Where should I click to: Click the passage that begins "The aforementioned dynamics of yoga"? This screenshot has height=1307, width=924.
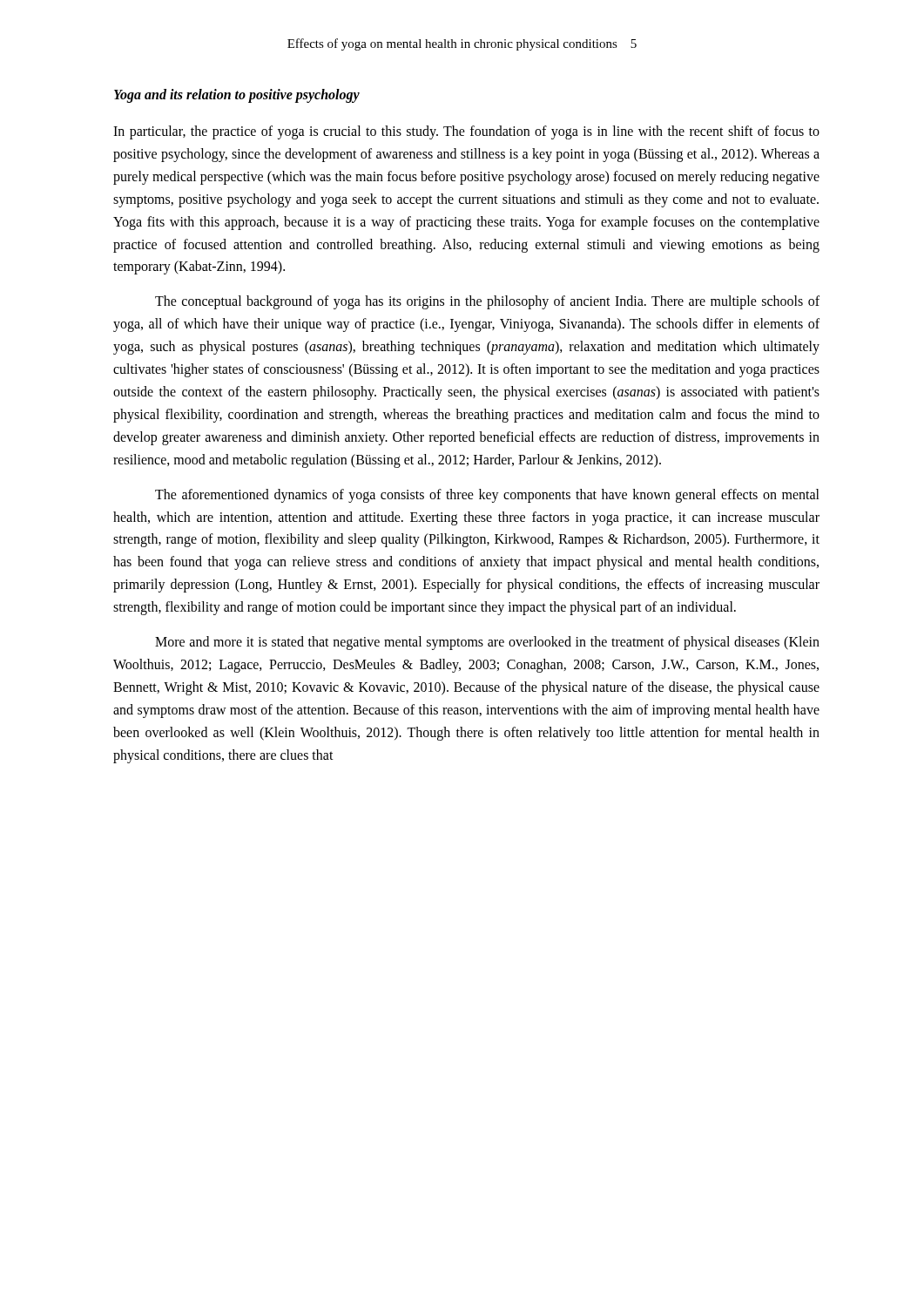(x=466, y=551)
